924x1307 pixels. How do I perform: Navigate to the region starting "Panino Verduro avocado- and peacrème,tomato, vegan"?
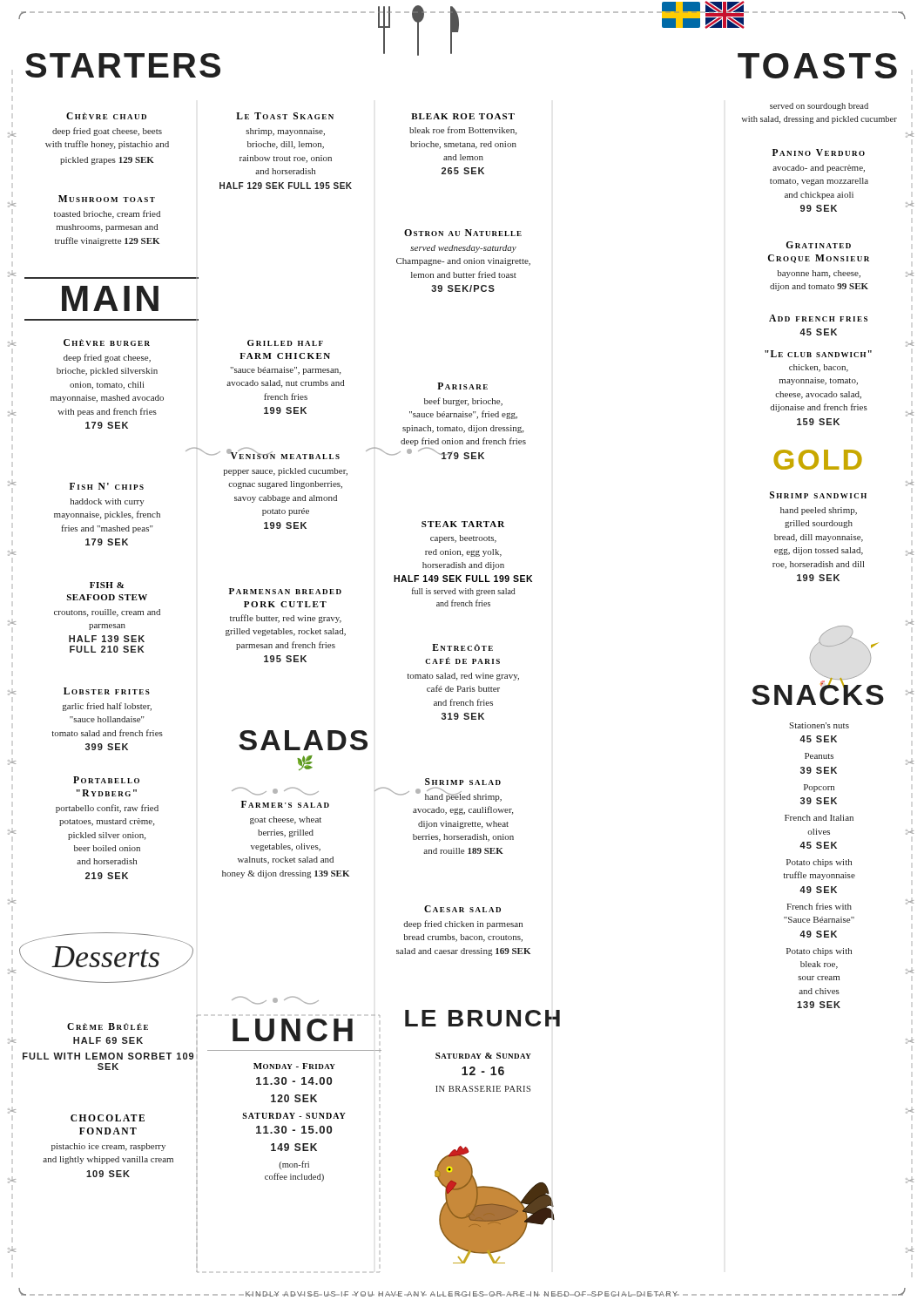click(x=819, y=180)
